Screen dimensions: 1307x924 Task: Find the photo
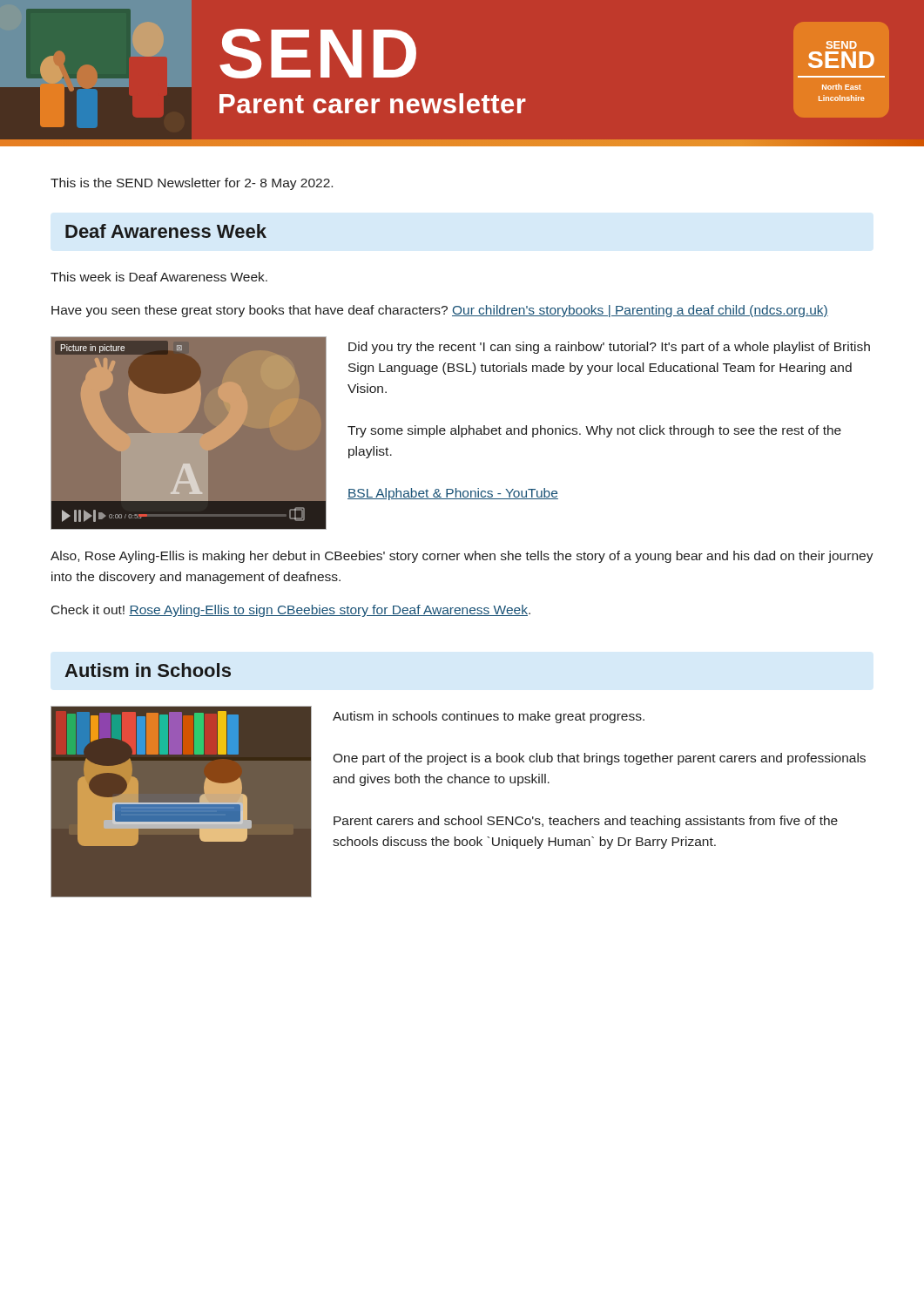(181, 802)
